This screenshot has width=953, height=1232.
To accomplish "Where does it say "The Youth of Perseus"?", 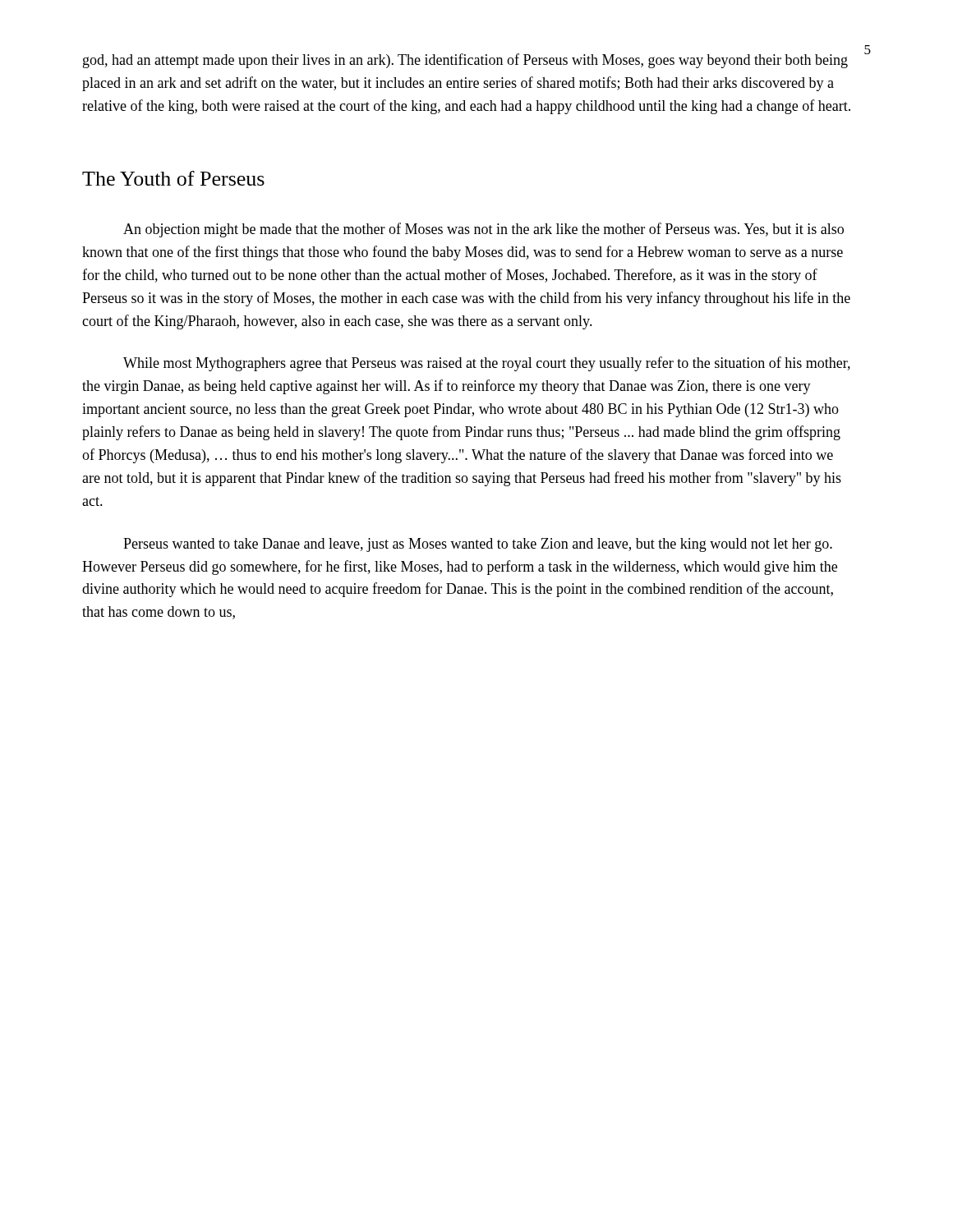I will 174,178.
